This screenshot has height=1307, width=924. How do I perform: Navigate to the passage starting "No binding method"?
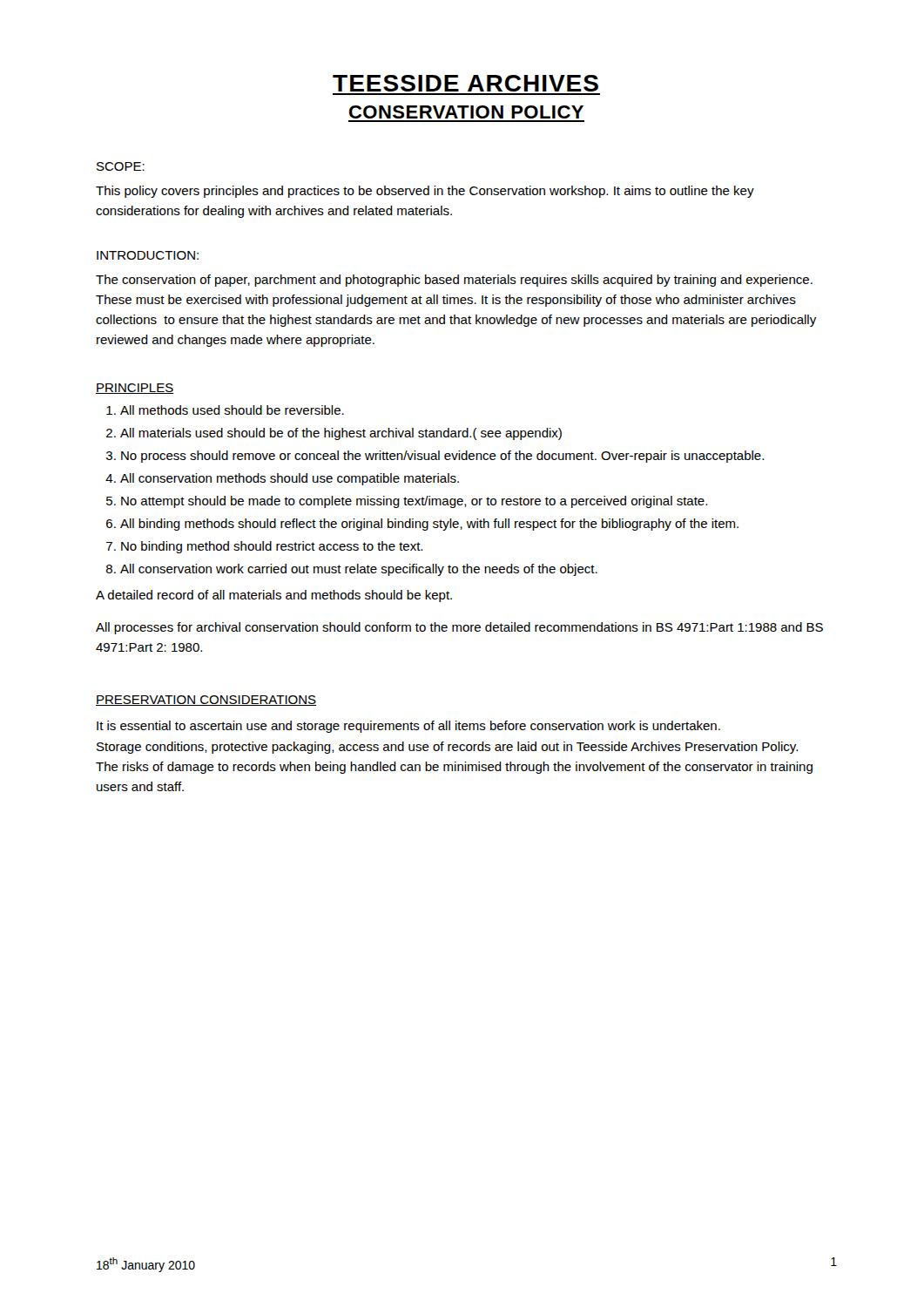click(272, 547)
